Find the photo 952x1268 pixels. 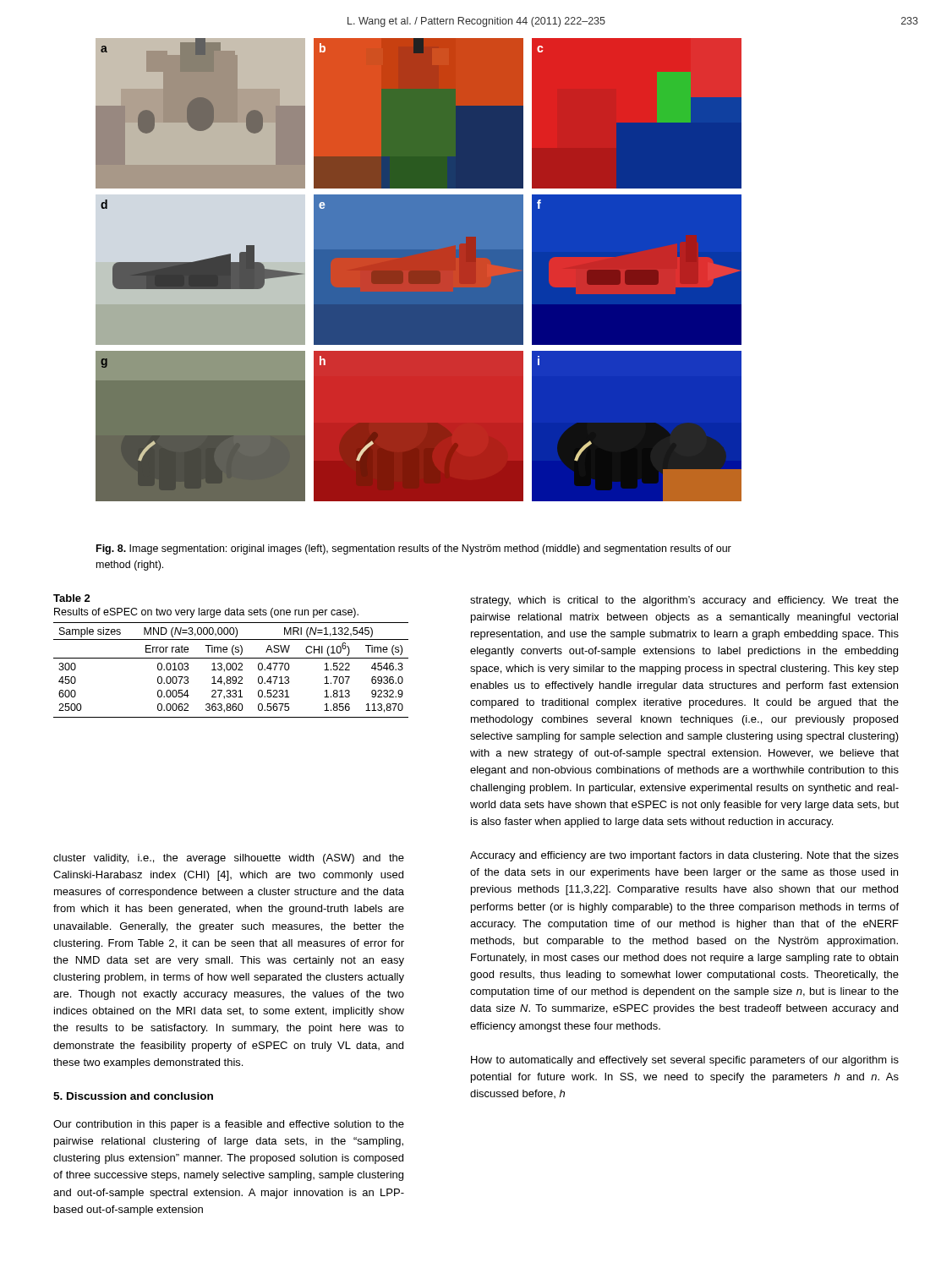(x=422, y=270)
